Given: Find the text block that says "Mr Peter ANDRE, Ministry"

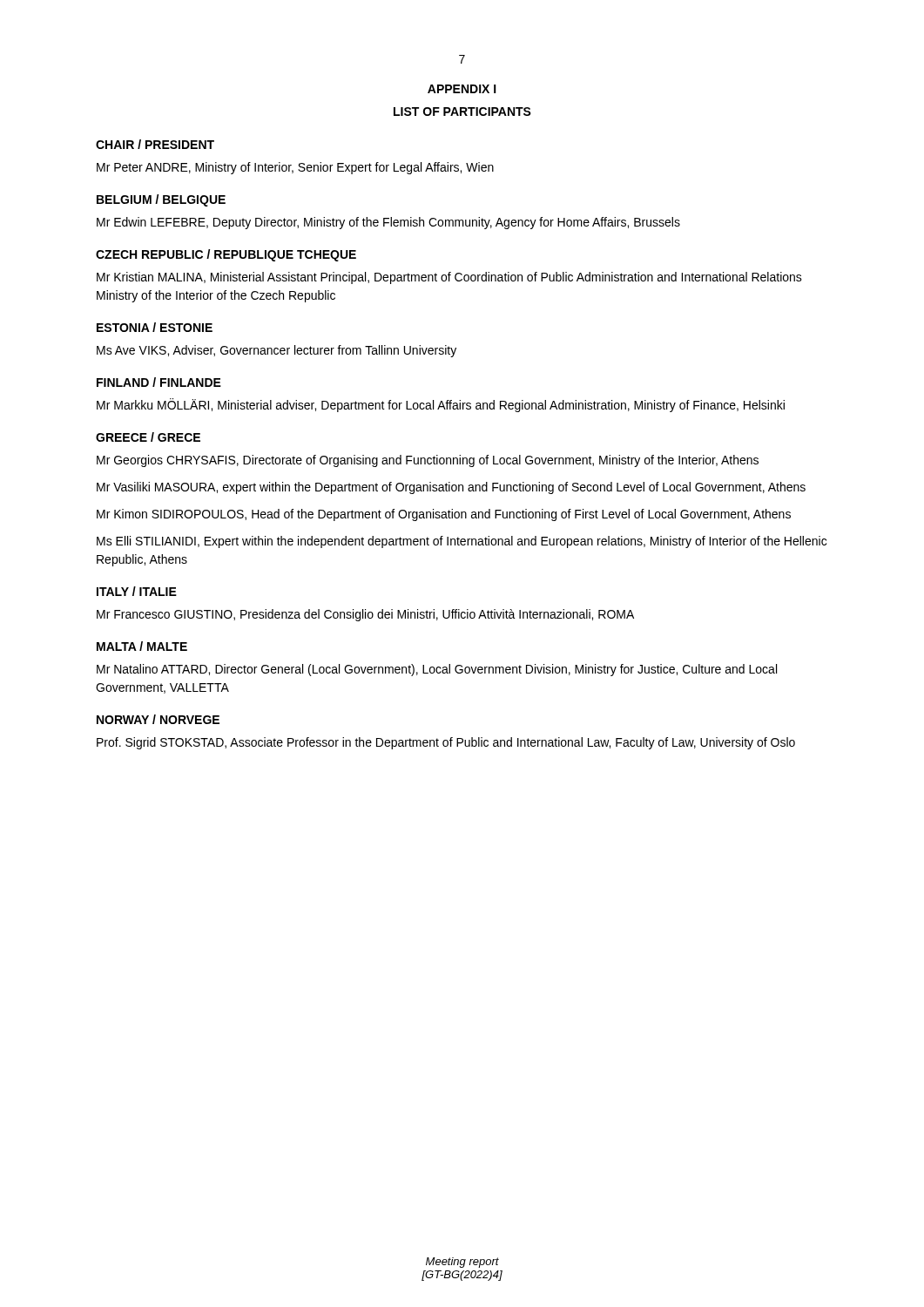Looking at the screenshot, I should click(x=295, y=167).
